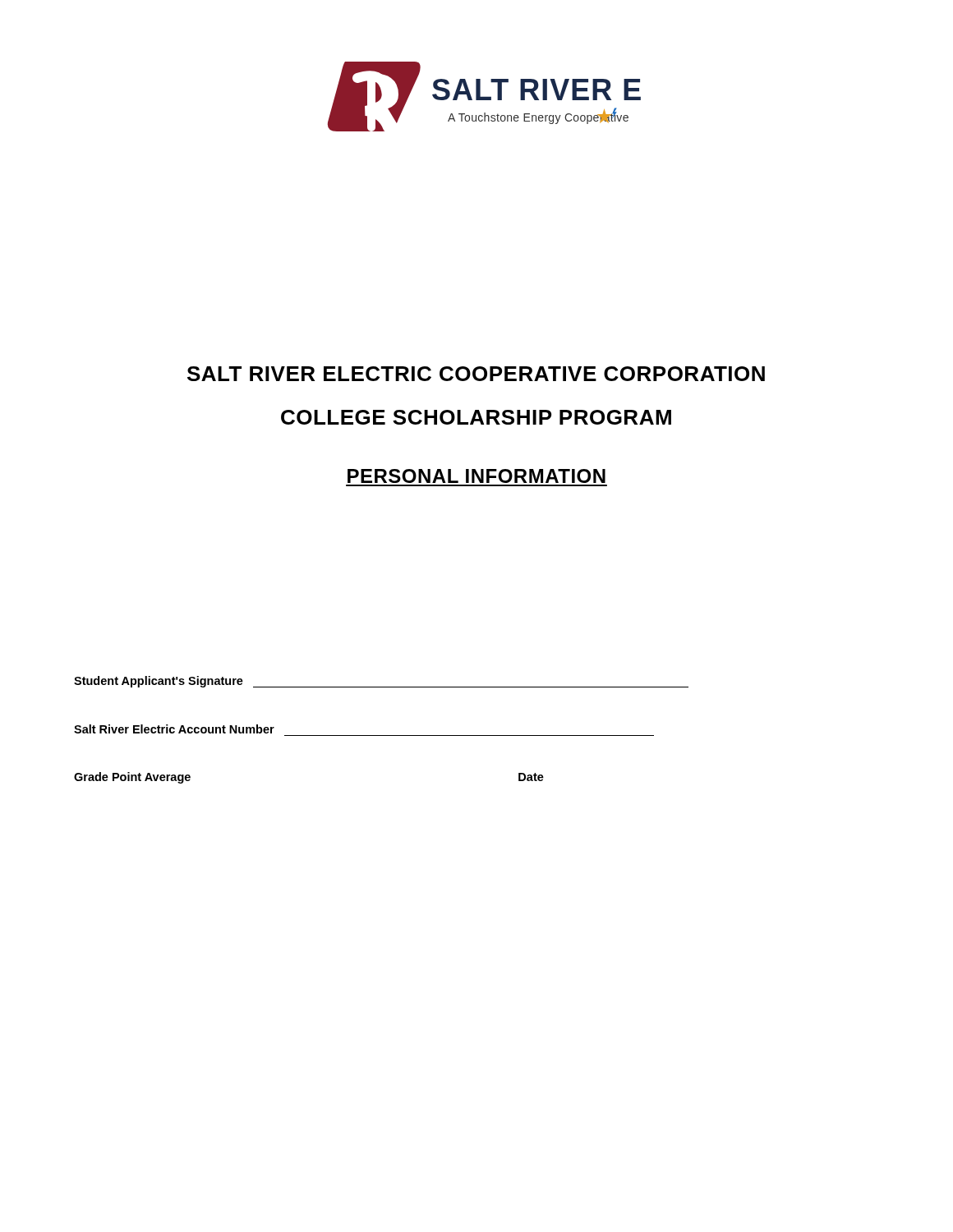Click where it says "Student Applicant's Signature"
Viewport: 953px width, 1232px height.
point(381,680)
